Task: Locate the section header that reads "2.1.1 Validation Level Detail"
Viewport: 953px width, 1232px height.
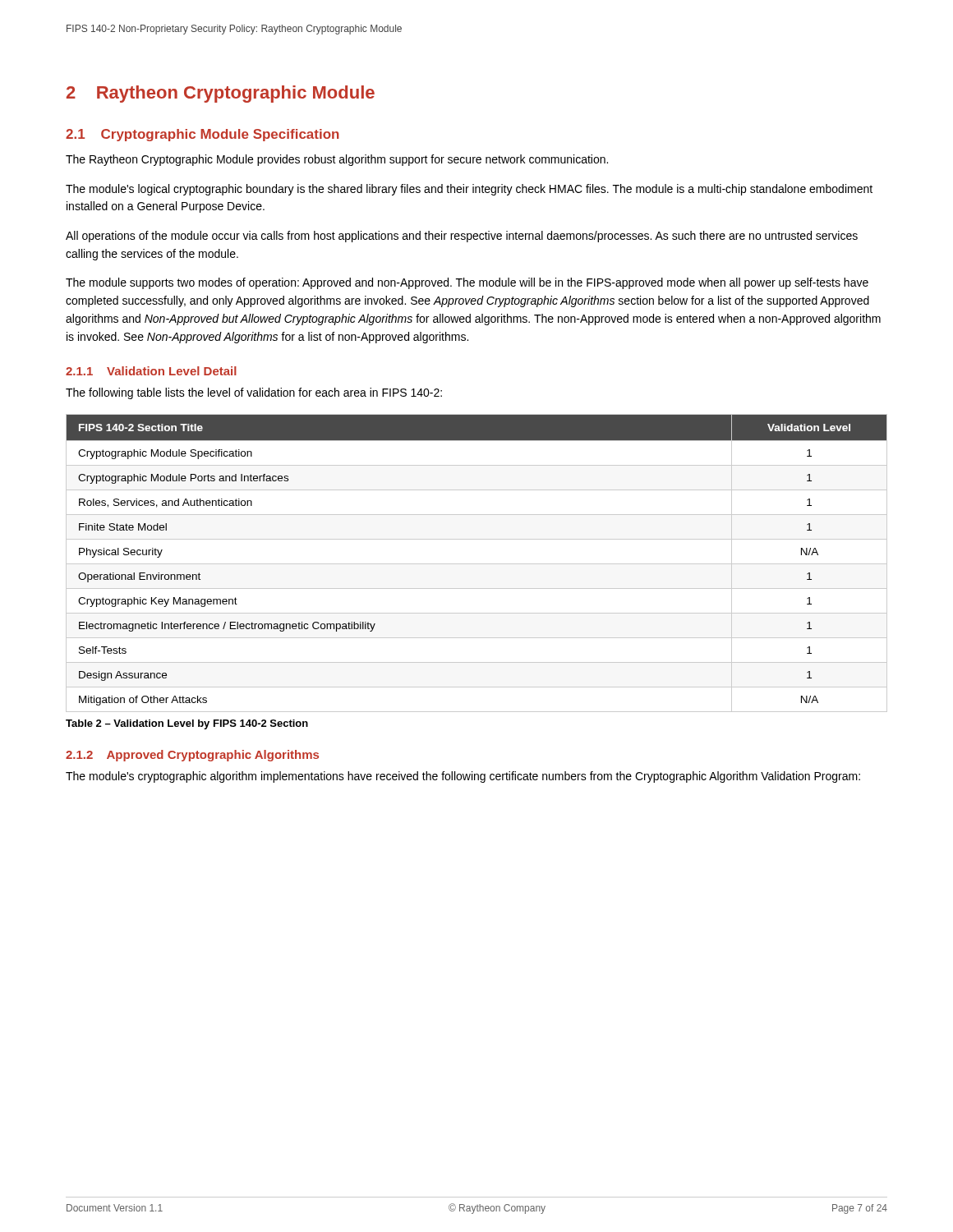Action: (x=151, y=371)
